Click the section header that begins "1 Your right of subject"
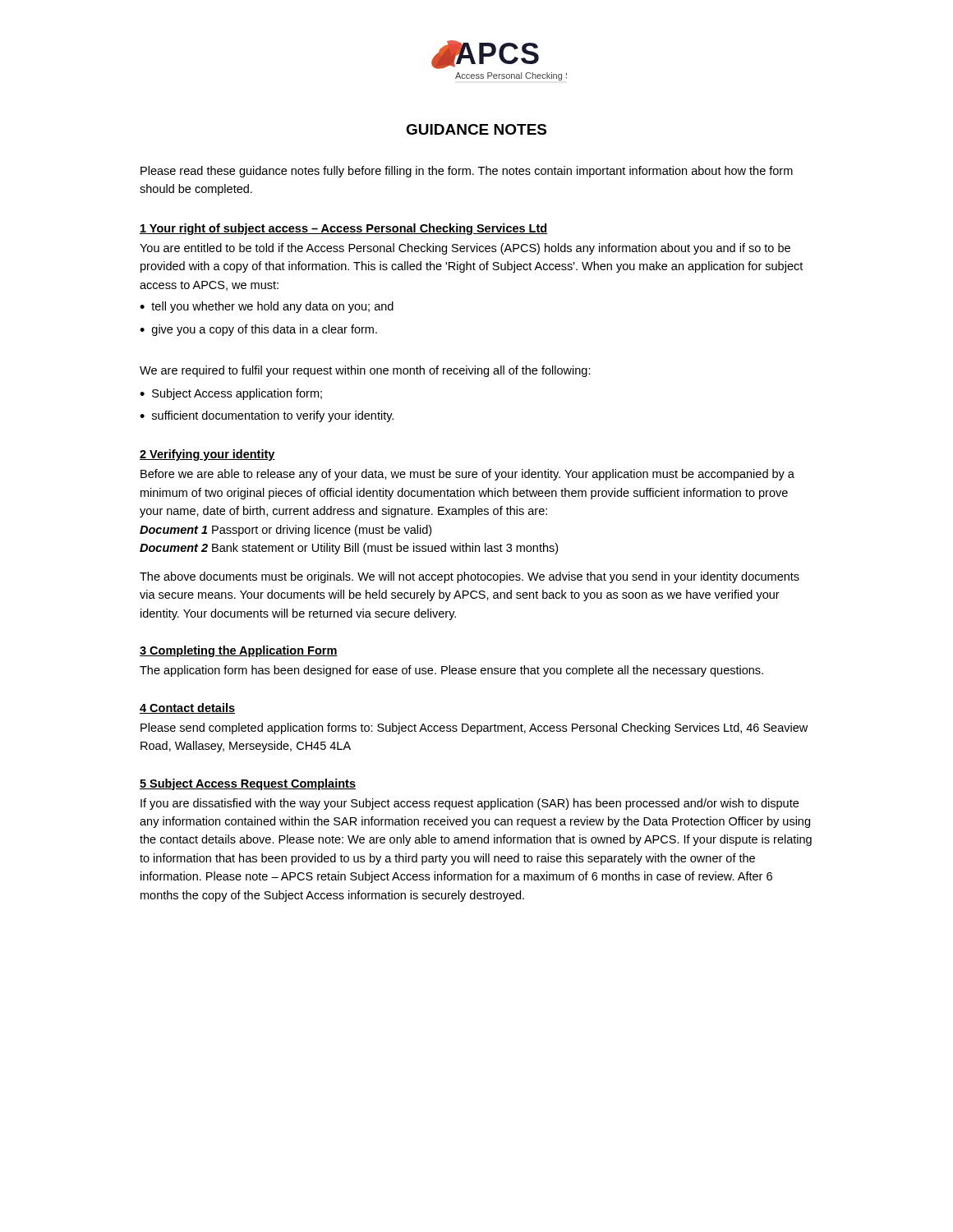This screenshot has height=1232, width=953. pyautogui.click(x=344, y=228)
